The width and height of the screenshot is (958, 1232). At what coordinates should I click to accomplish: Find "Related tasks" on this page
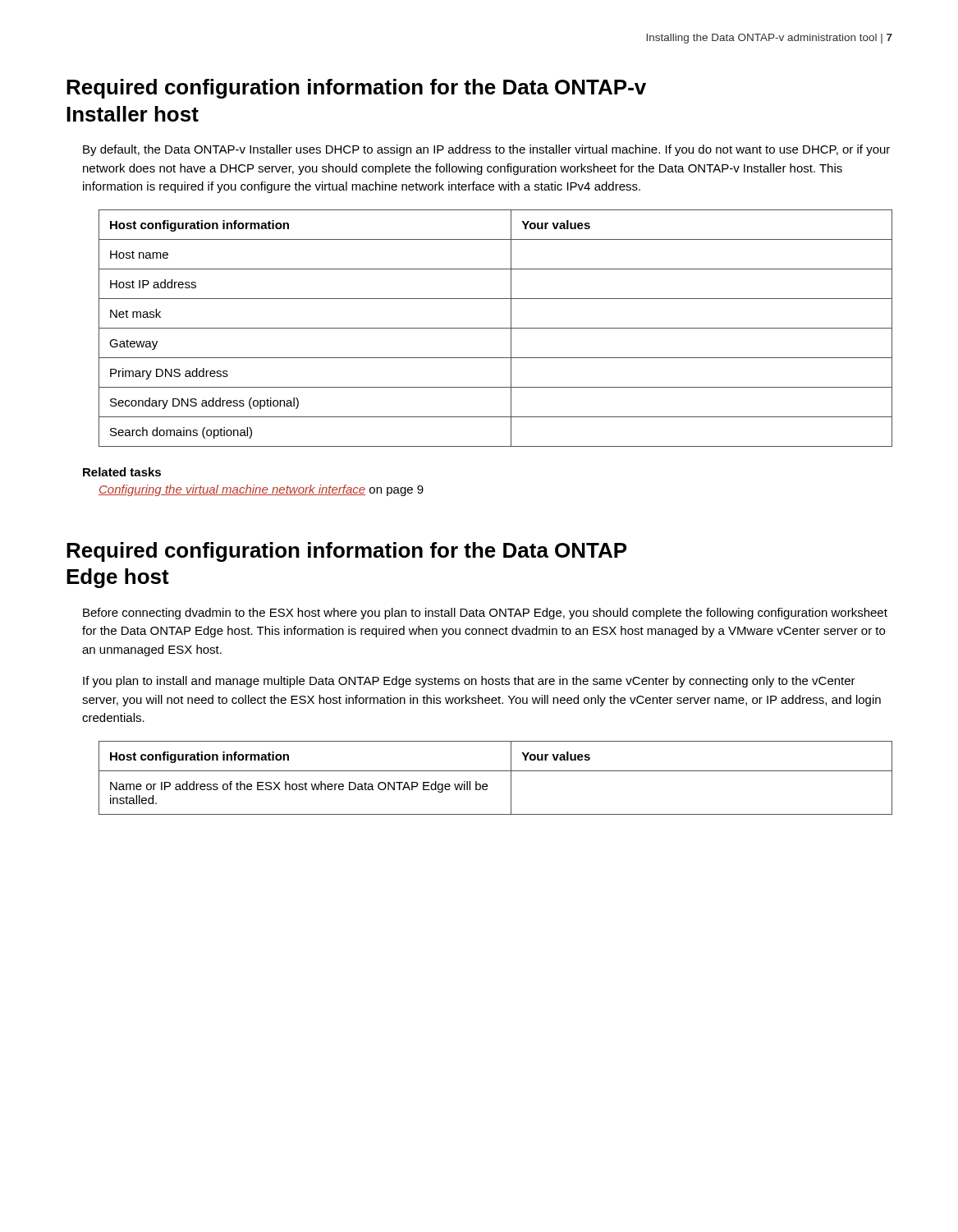(122, 471)
